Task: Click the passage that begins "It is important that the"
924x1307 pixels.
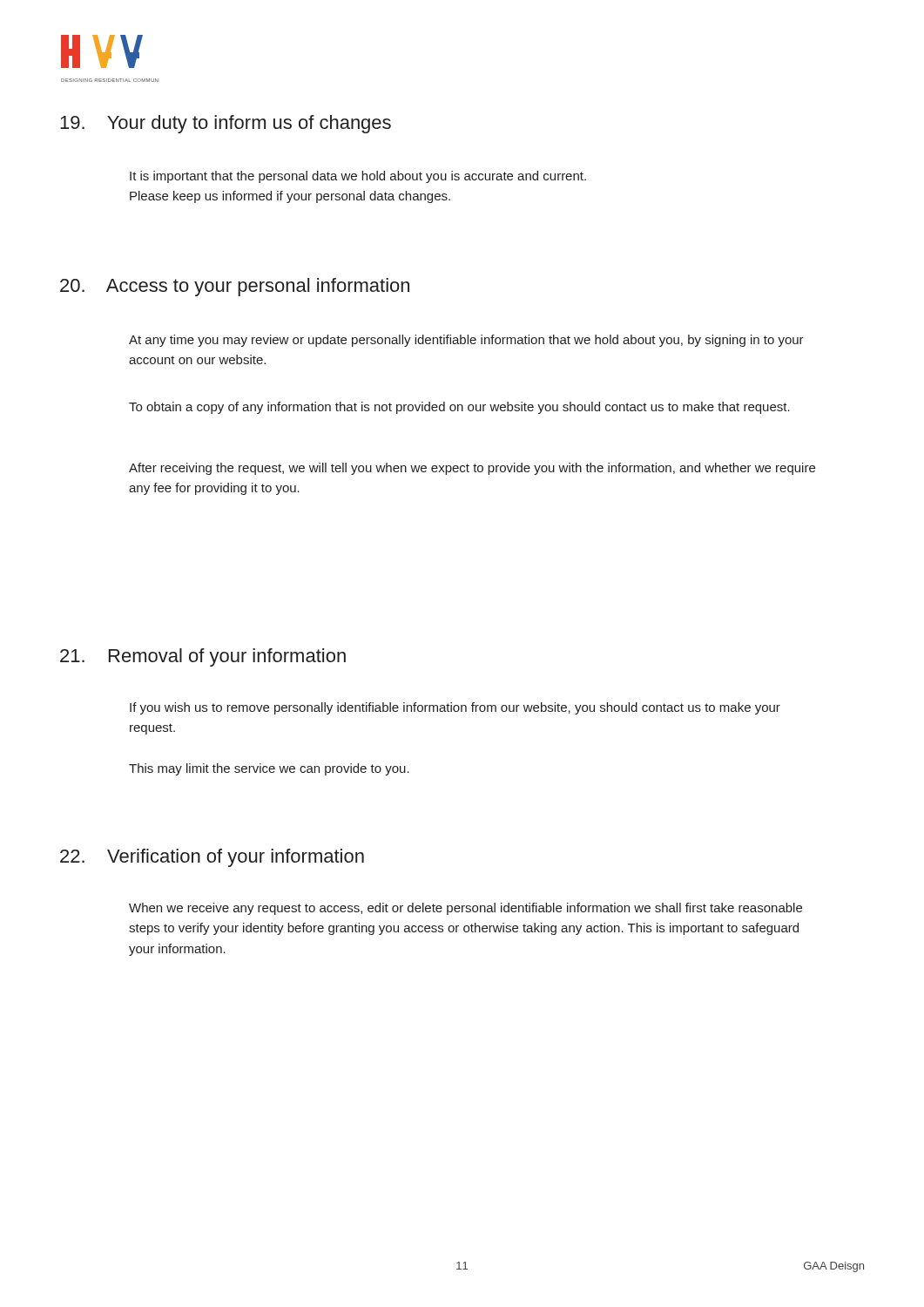Action: point(474,186)
